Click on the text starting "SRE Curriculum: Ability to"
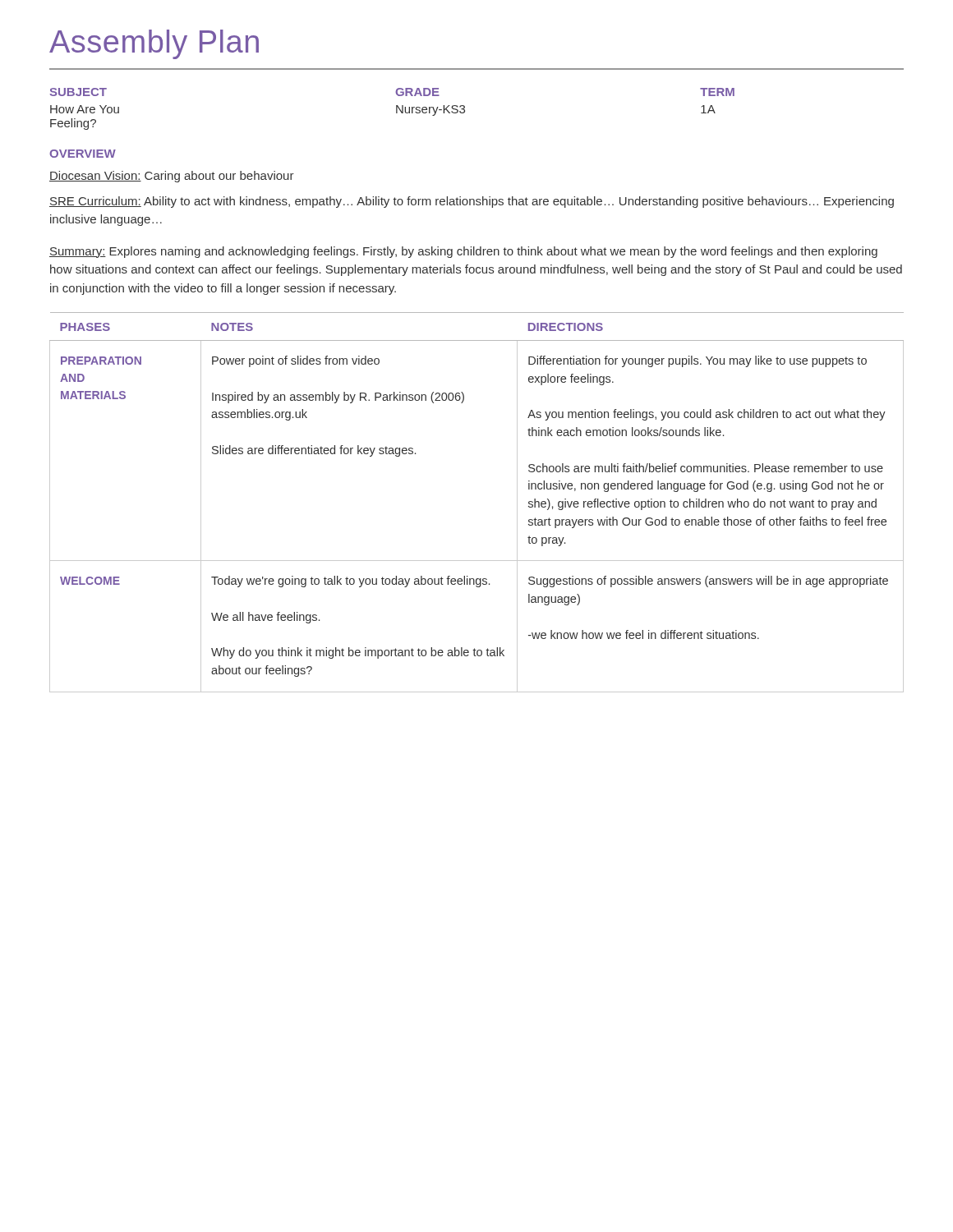The height and width of the screenshot is (1232, 953). (472, 210)
